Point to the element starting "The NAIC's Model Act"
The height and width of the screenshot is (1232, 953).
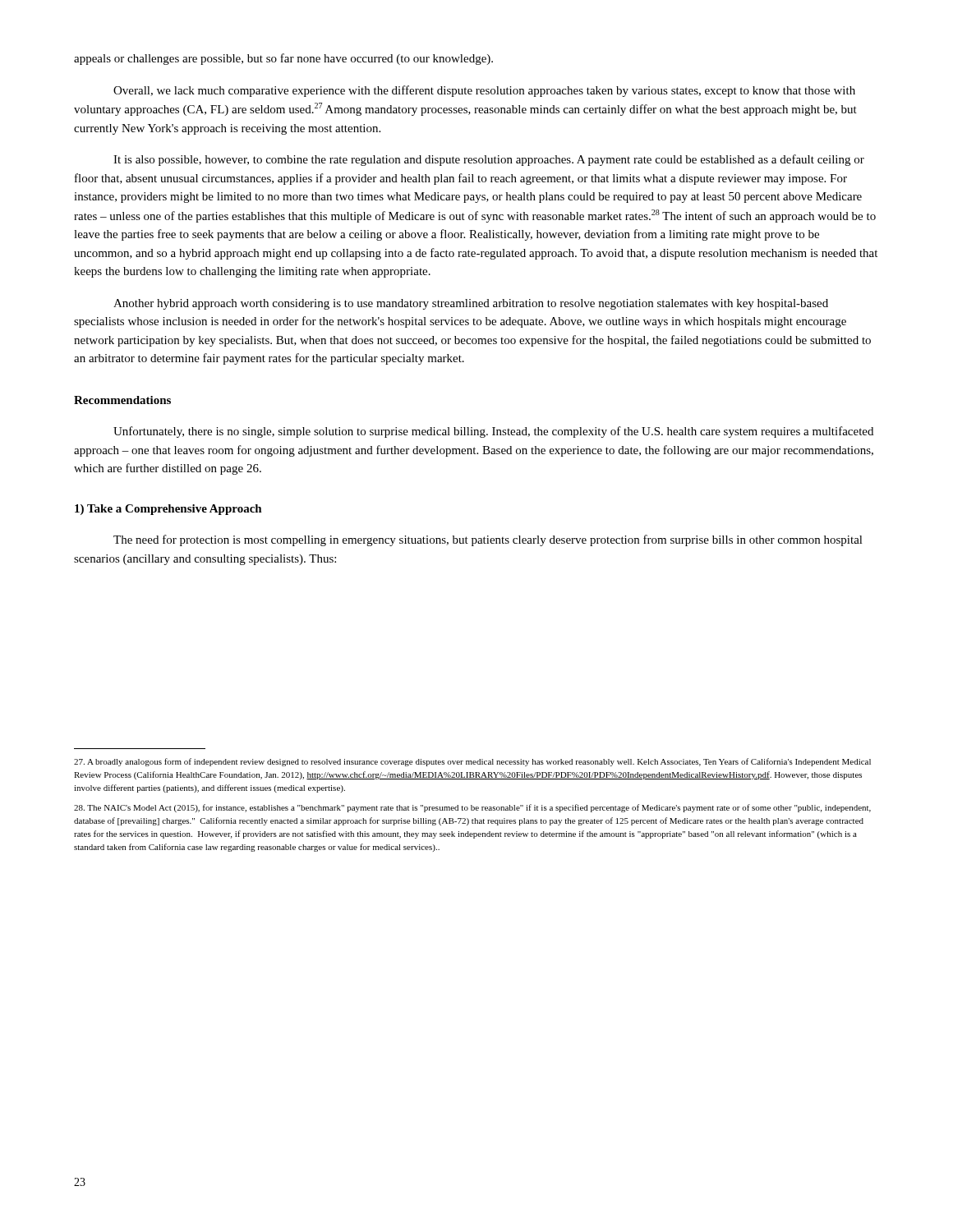pyautogui.click(x=476, y=828)
